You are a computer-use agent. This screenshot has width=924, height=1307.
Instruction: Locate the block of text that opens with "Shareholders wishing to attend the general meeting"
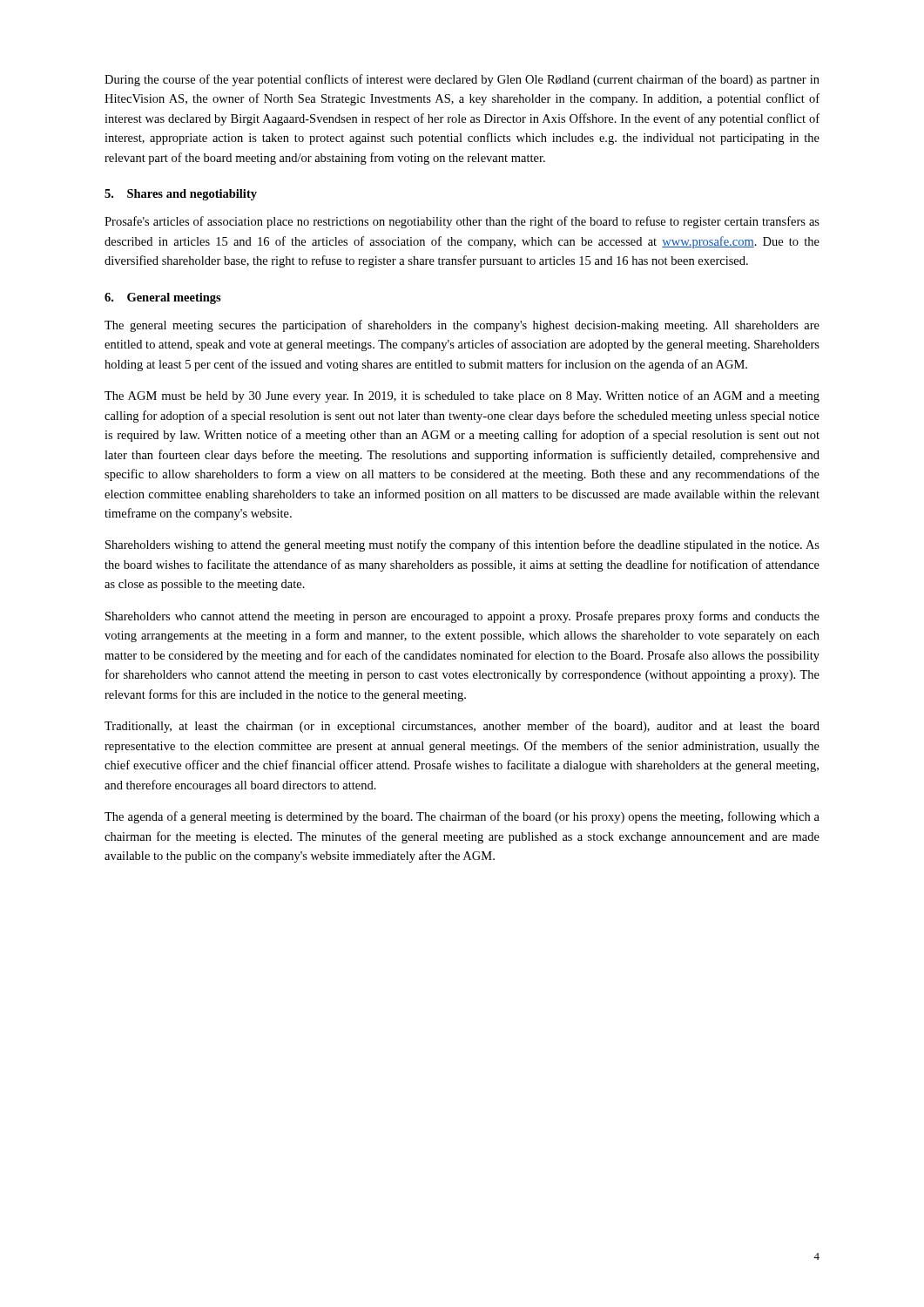click(462, 565)
